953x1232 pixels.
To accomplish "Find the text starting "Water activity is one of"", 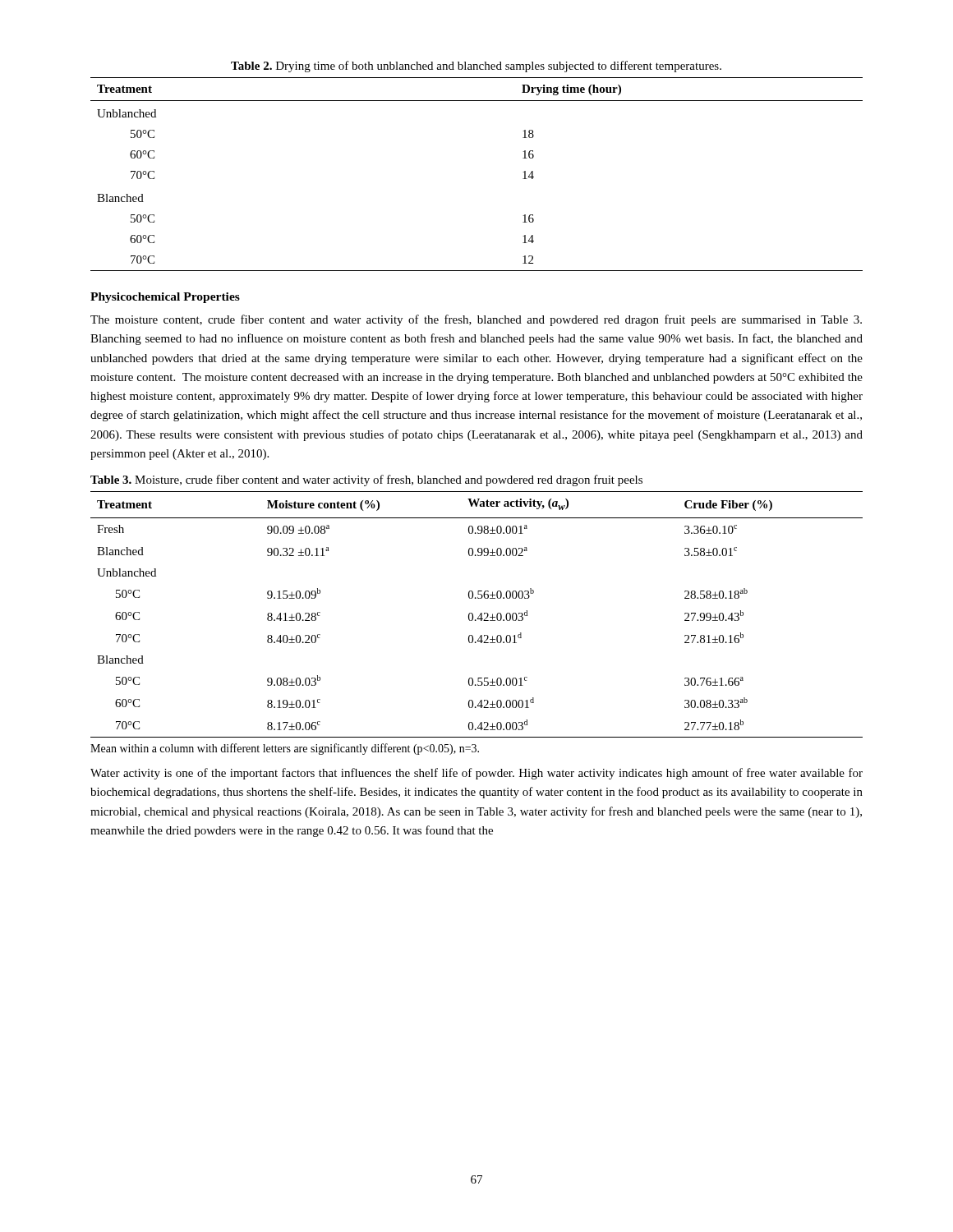I will point(476,802).
